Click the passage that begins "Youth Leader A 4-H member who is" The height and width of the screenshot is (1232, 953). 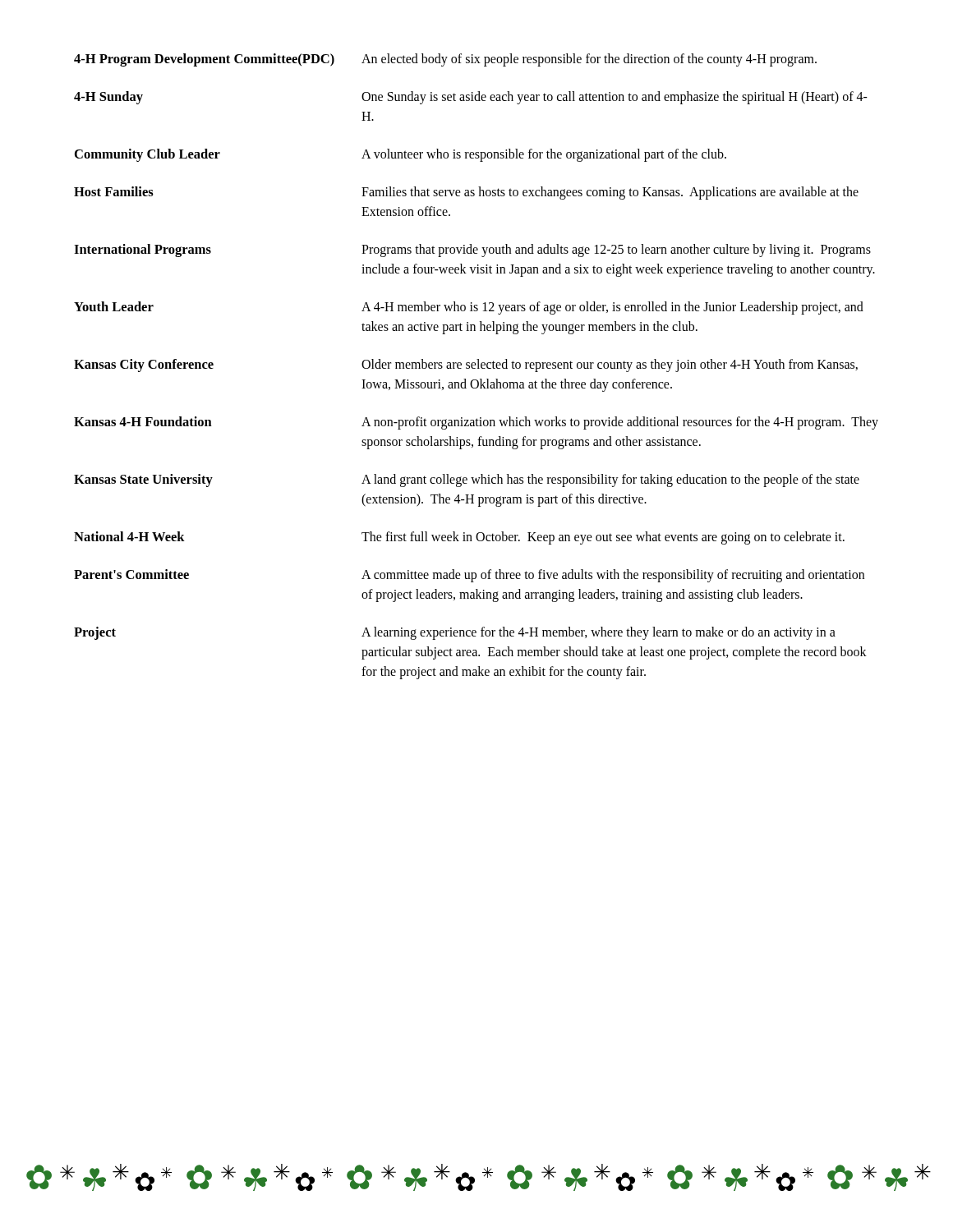pyautogui.click(x=476, y=317)
